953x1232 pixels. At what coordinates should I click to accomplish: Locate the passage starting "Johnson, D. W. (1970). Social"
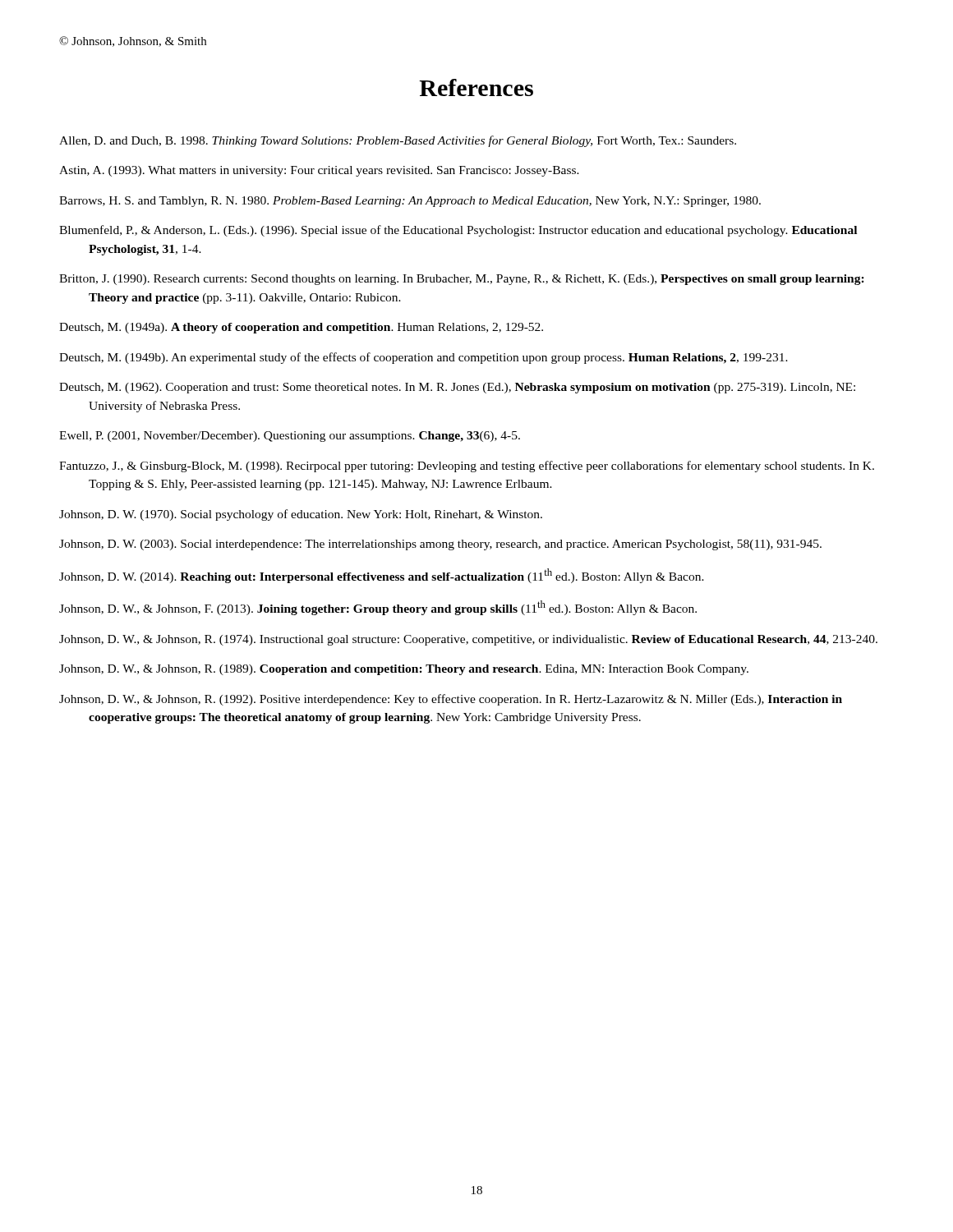[x=301, y=513]
